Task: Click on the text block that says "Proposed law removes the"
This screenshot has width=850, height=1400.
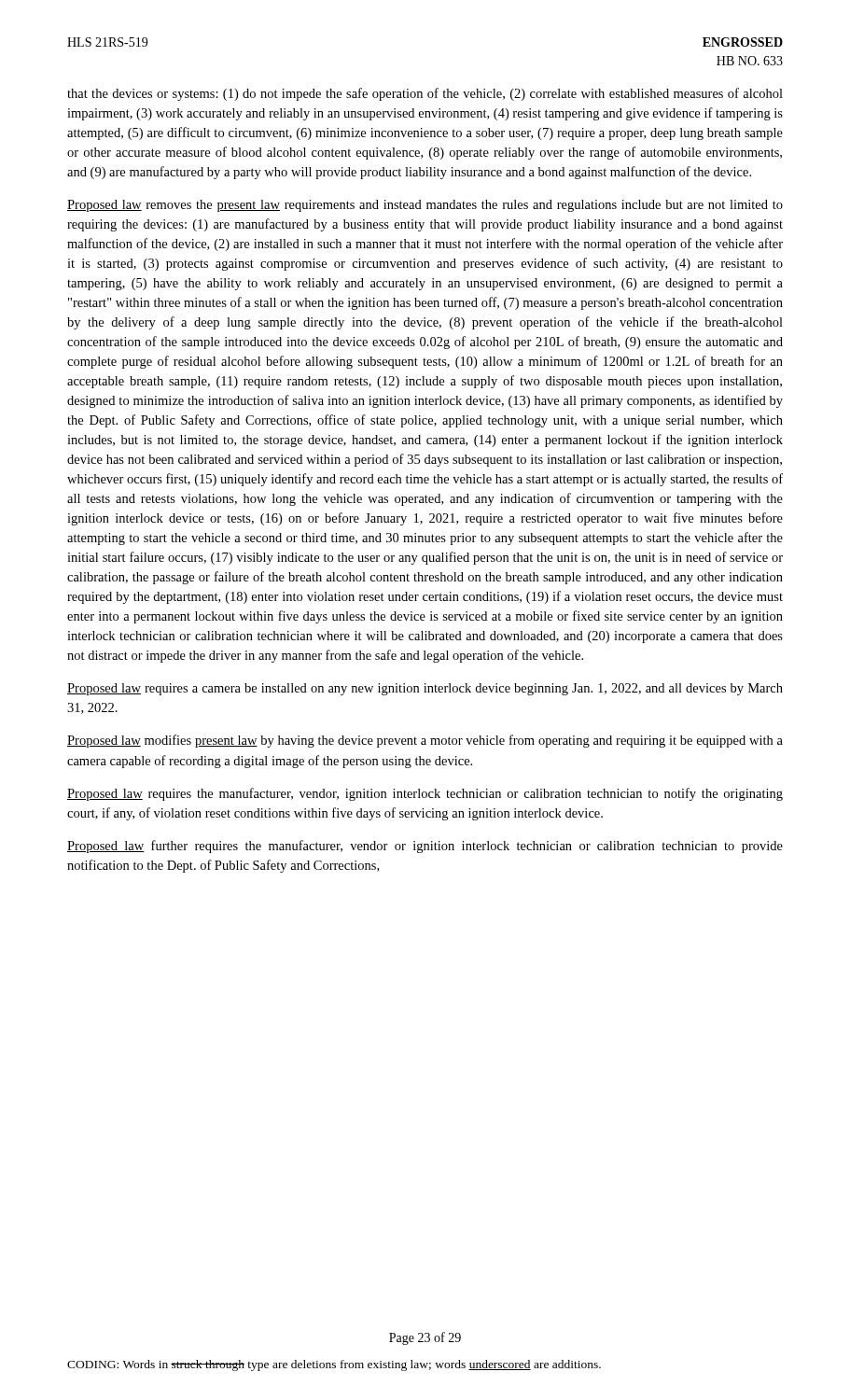Action: pos(425,430)
